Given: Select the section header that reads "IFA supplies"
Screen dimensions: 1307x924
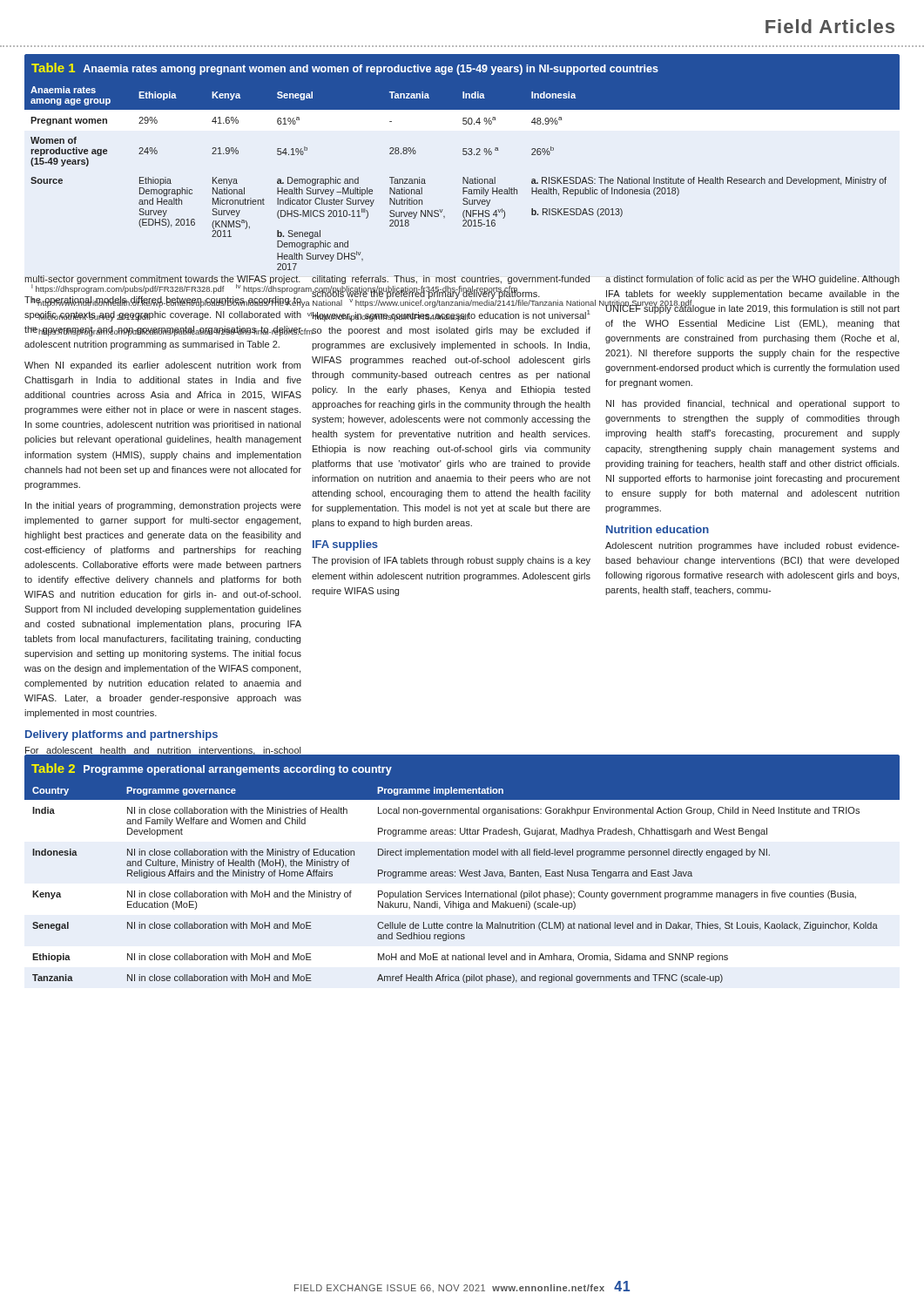Looking at the screenshot, I should [345, 544].
